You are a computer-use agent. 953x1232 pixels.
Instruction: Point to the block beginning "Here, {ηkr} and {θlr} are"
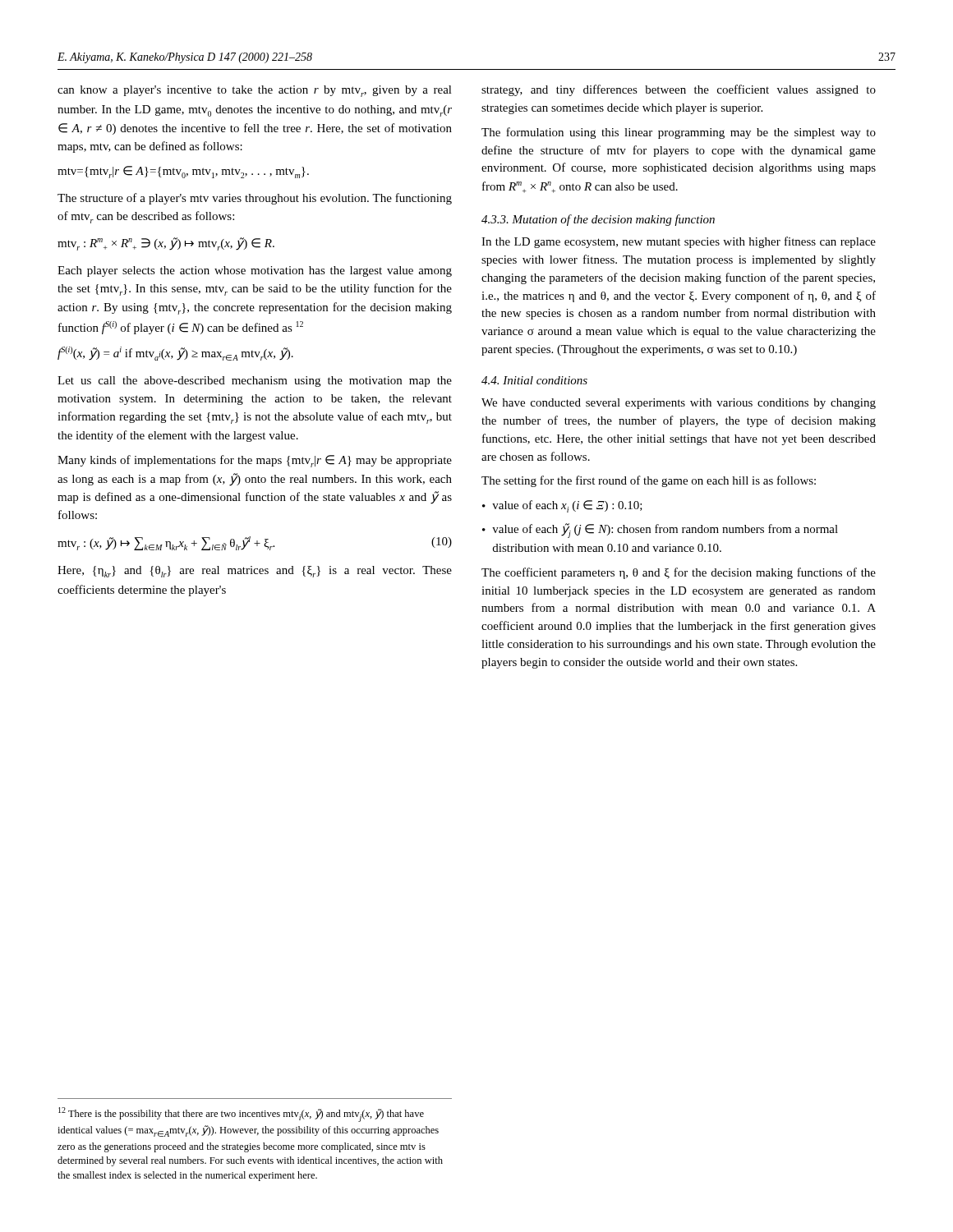(x=255, y=580)
